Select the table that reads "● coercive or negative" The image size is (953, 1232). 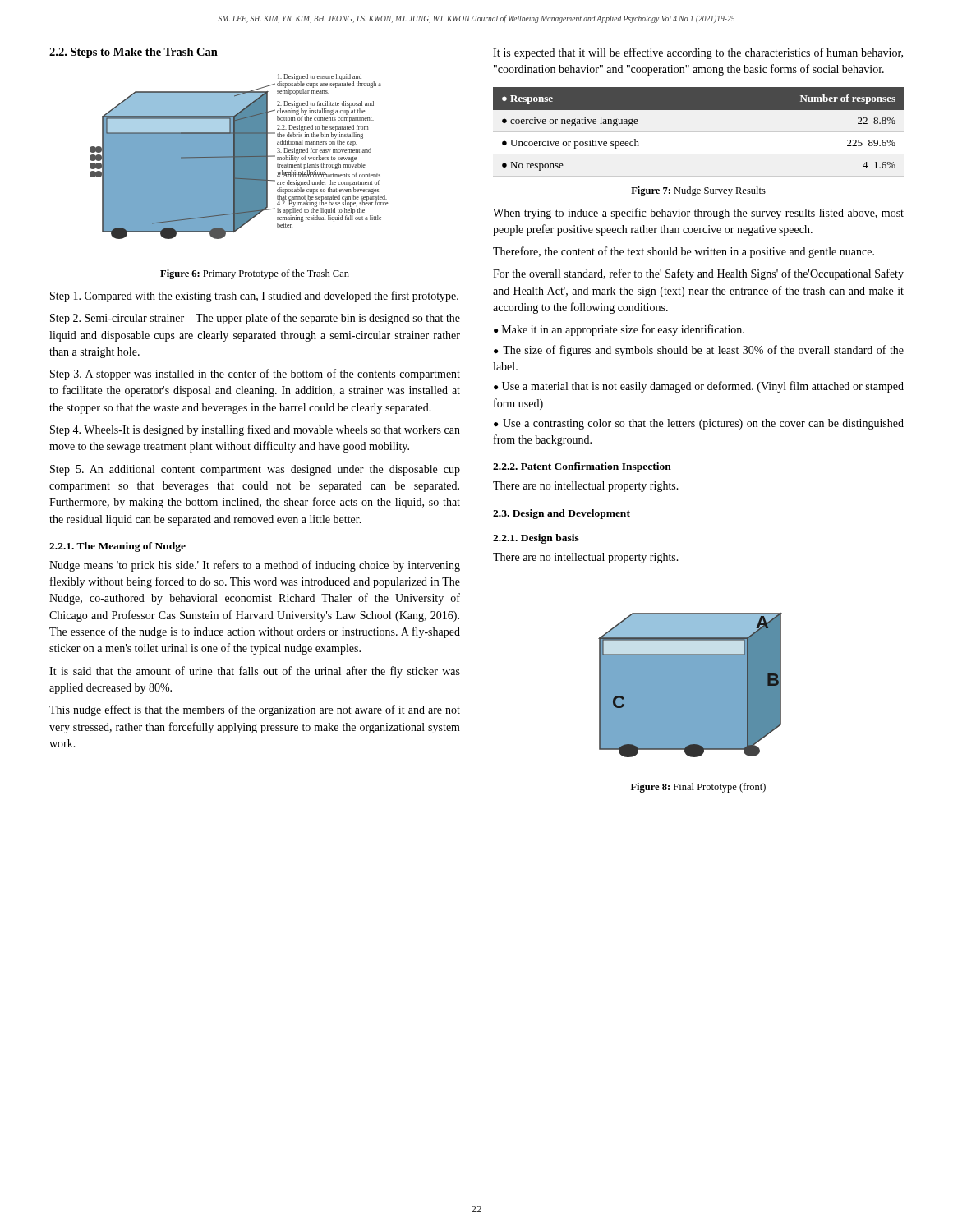pyautogui.click(x=698, y=132)
